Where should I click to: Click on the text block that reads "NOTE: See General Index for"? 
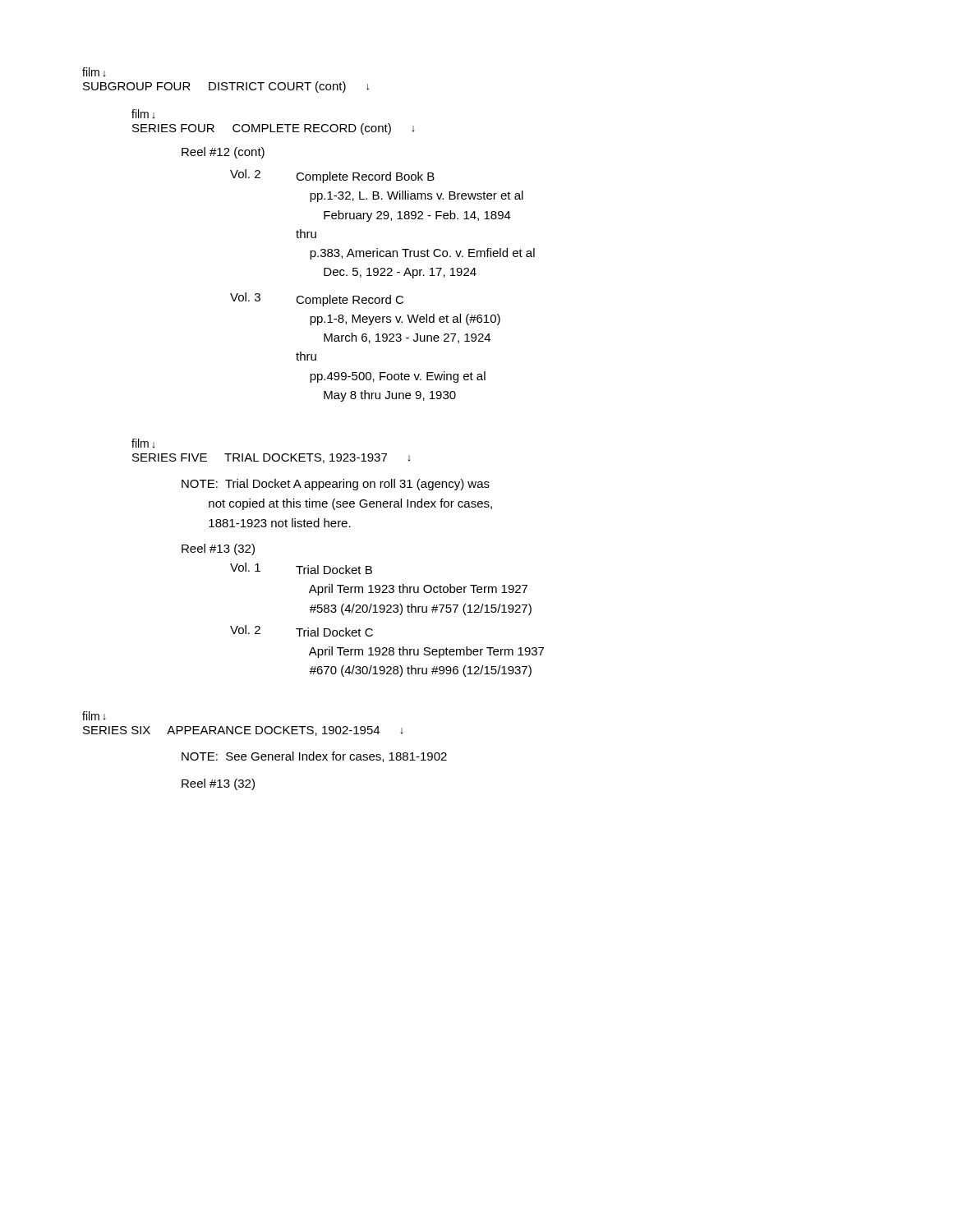[x=314, y=756]
